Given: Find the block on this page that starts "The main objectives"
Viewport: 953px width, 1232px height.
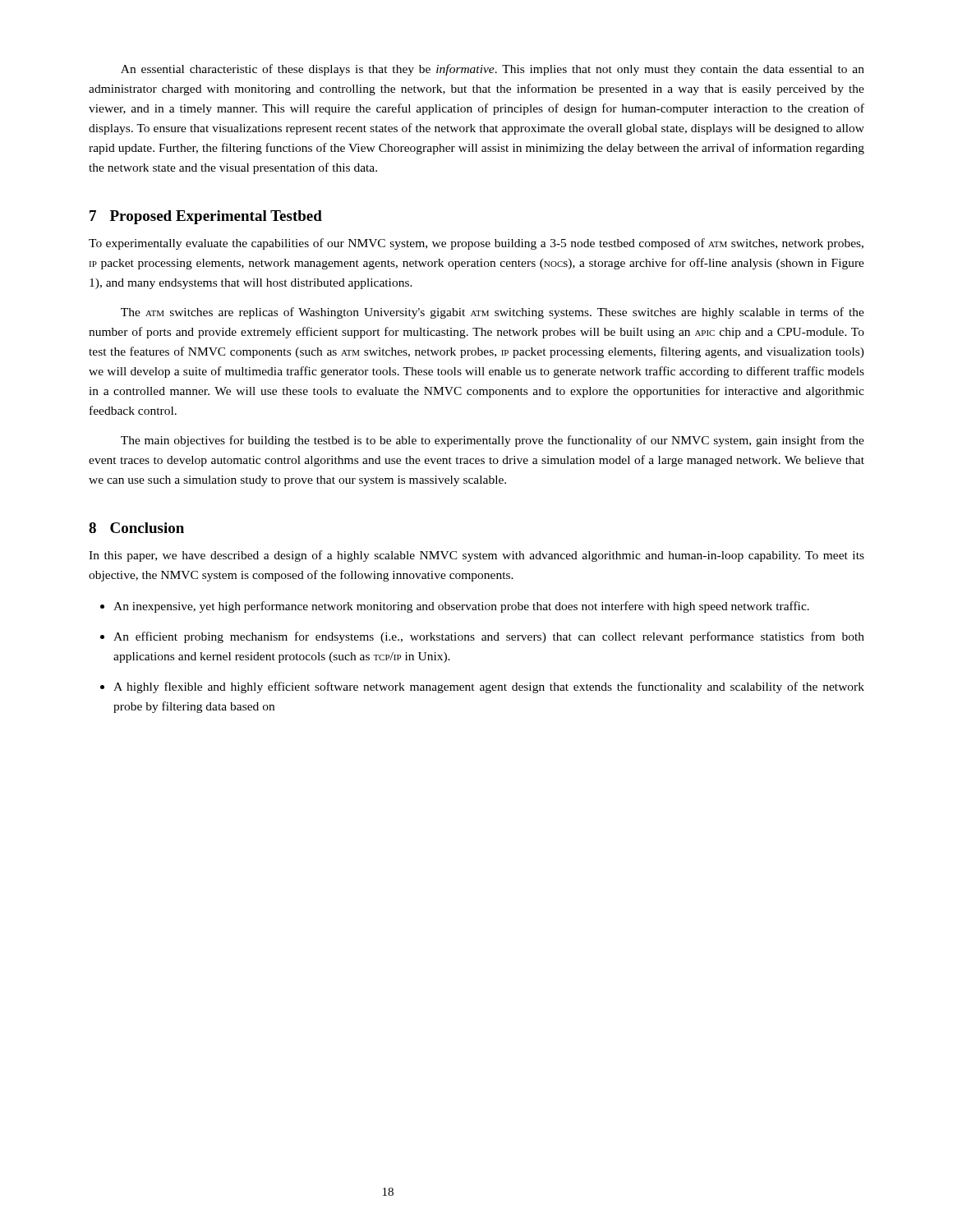Looking at the screenshot, I should [x=476, y=460].
